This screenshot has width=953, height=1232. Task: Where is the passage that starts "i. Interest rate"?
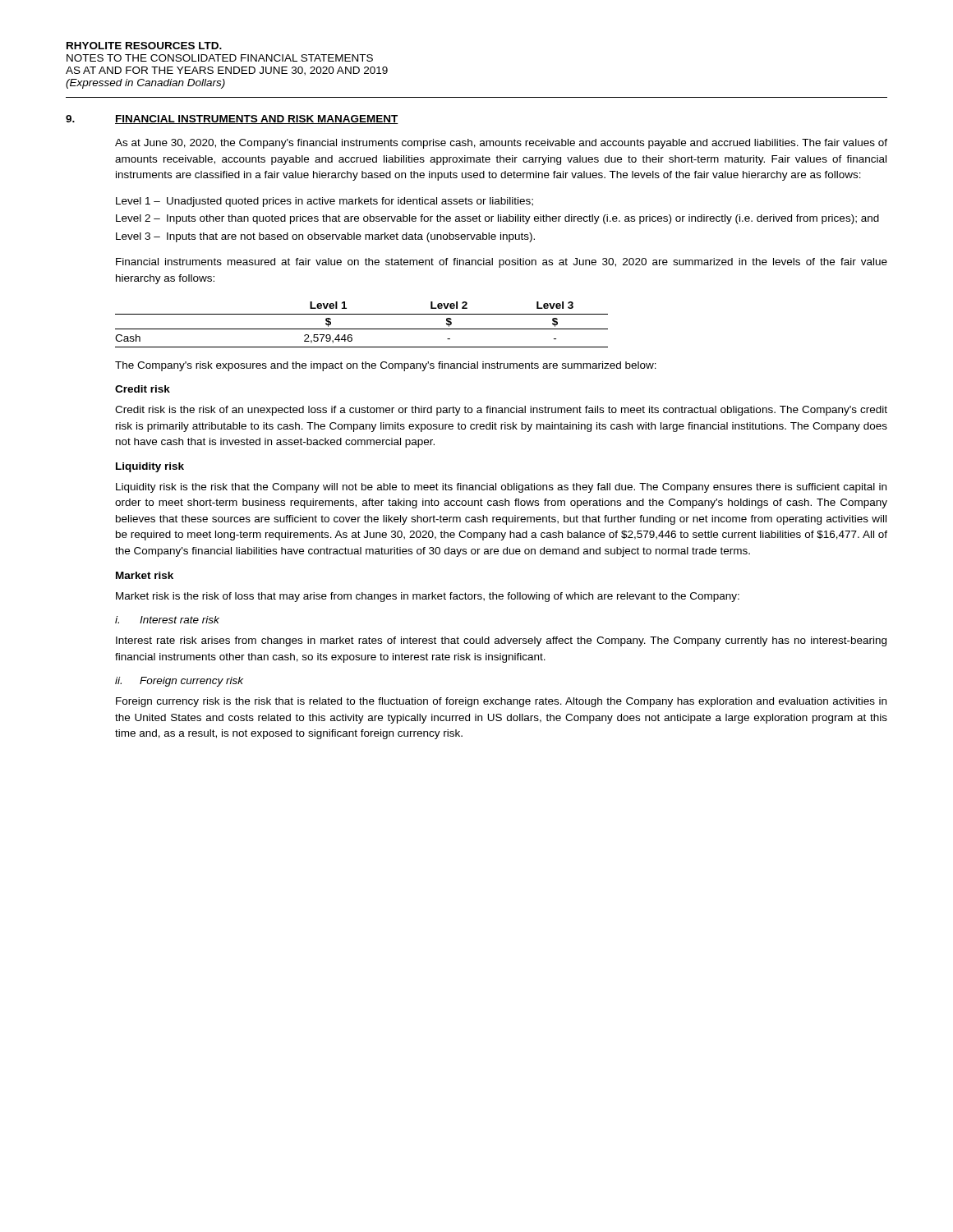(167, 620)
